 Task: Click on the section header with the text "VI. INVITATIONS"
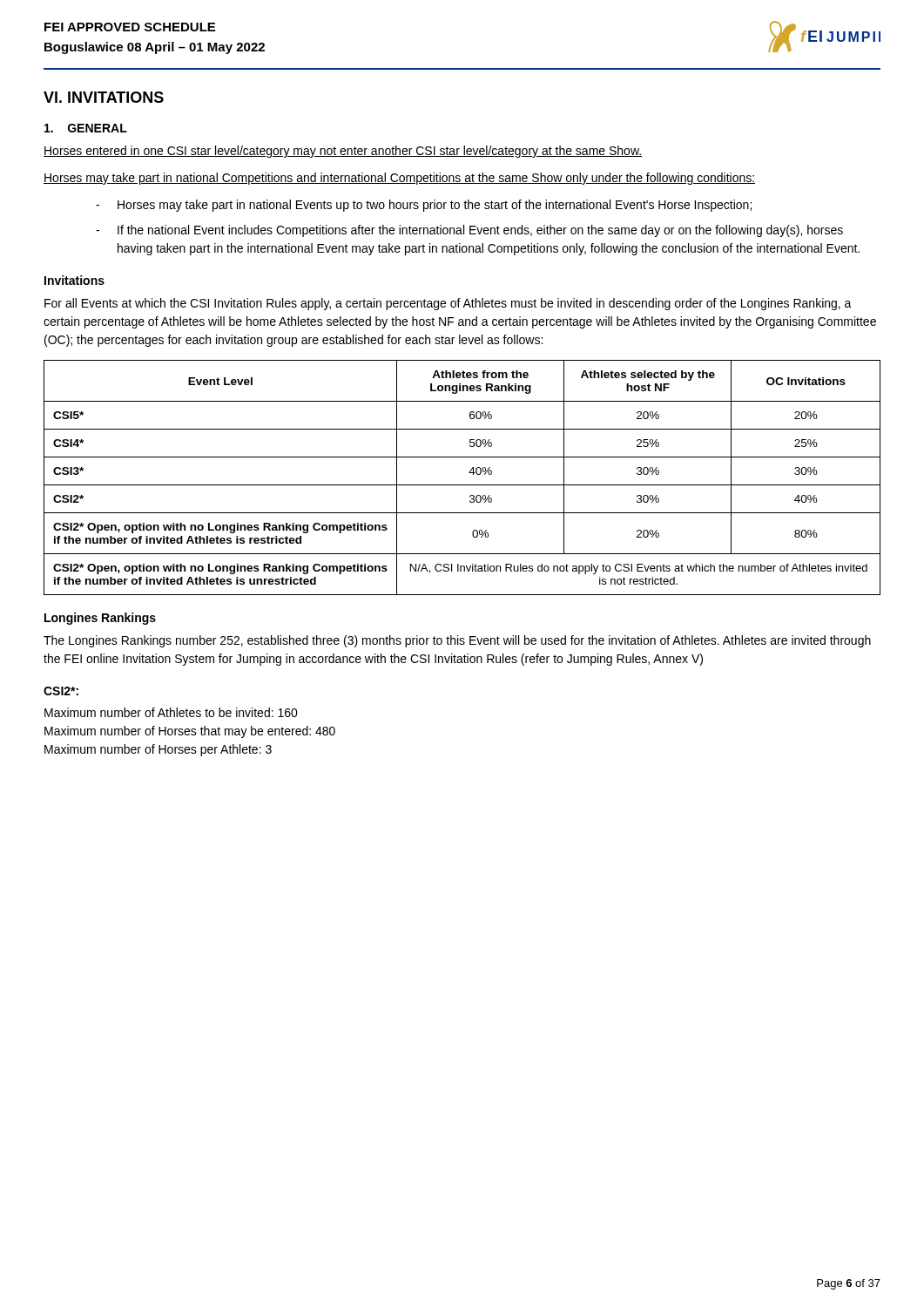[104, 98]
